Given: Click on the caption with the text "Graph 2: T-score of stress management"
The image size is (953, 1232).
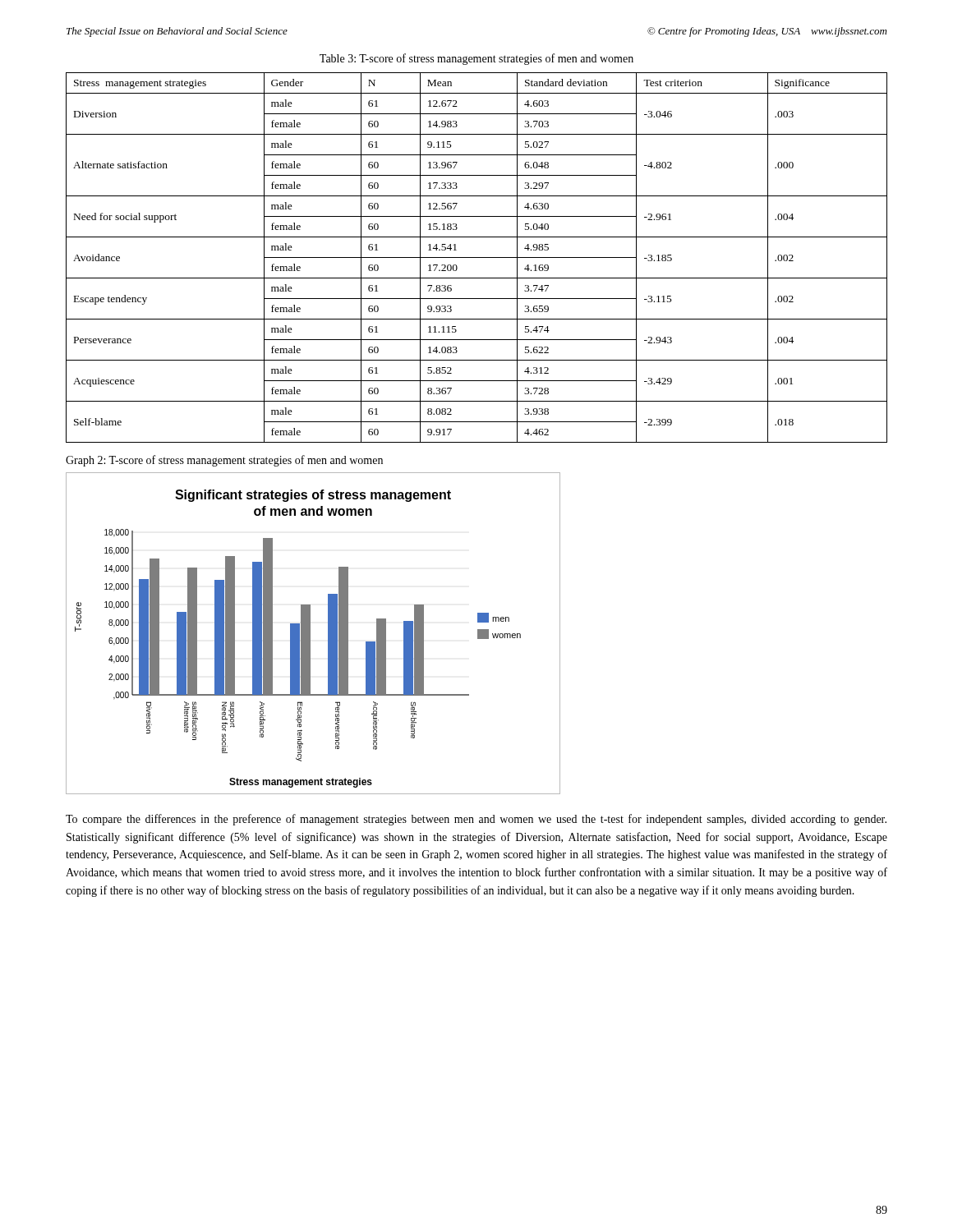Looking at the screenshot, I should (x=224, y=460).
